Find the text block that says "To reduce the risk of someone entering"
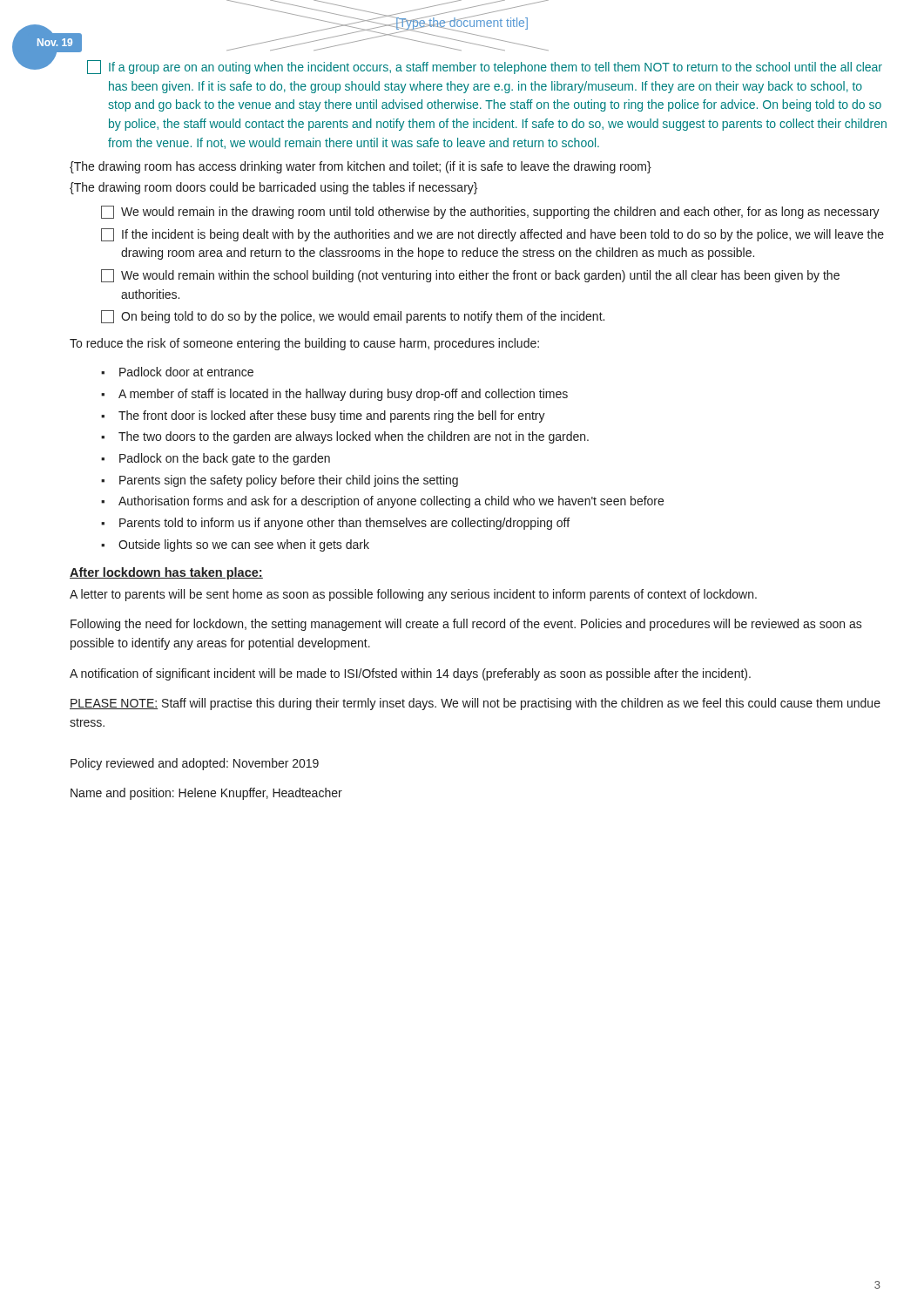The height and width of the screenshot is (1307, 924). pos(305,343)
